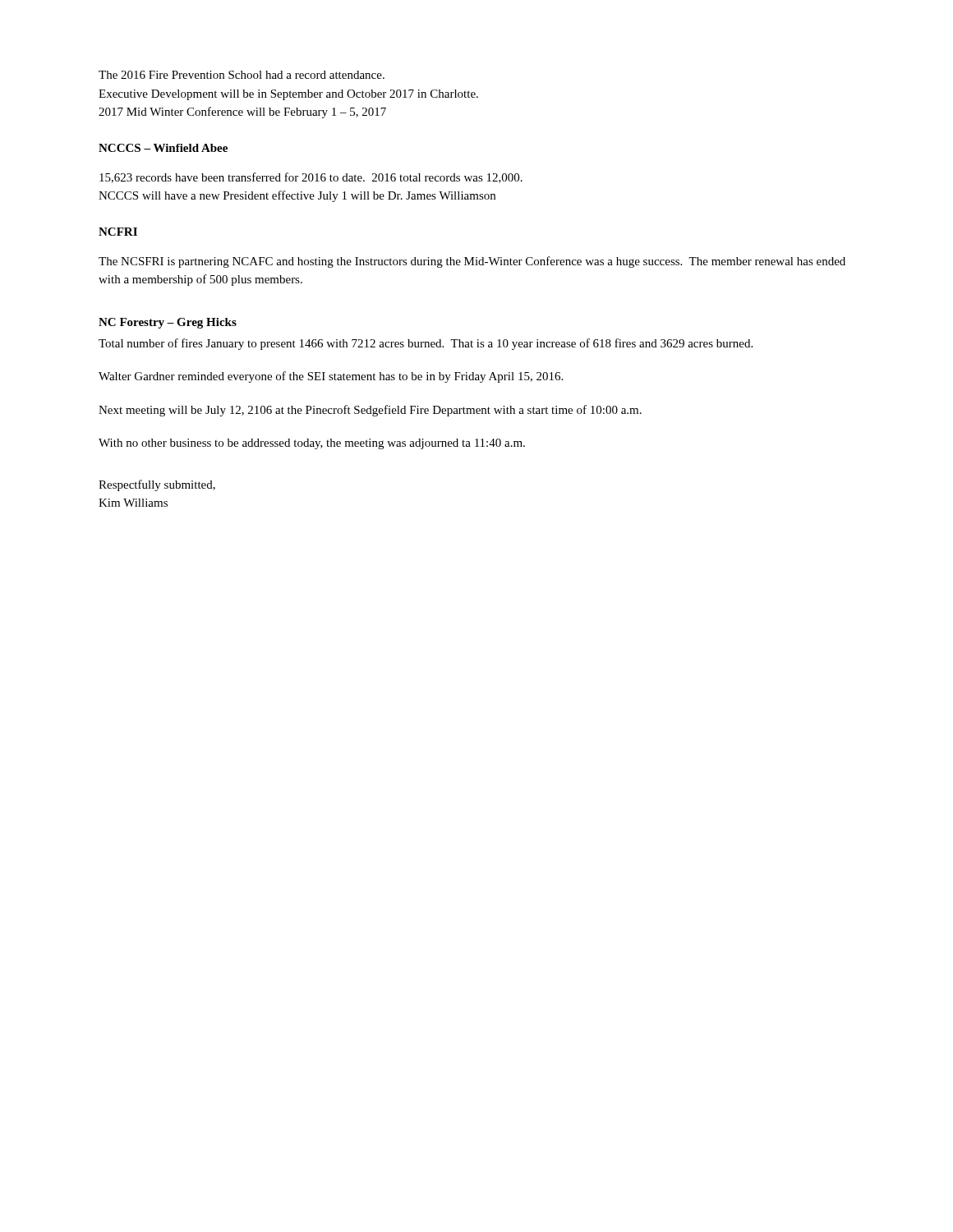The image size is (953, 1232).
Task: Navigate to the region starting "The 2016 Fire Prevention School"
Action: pos(289,93)
